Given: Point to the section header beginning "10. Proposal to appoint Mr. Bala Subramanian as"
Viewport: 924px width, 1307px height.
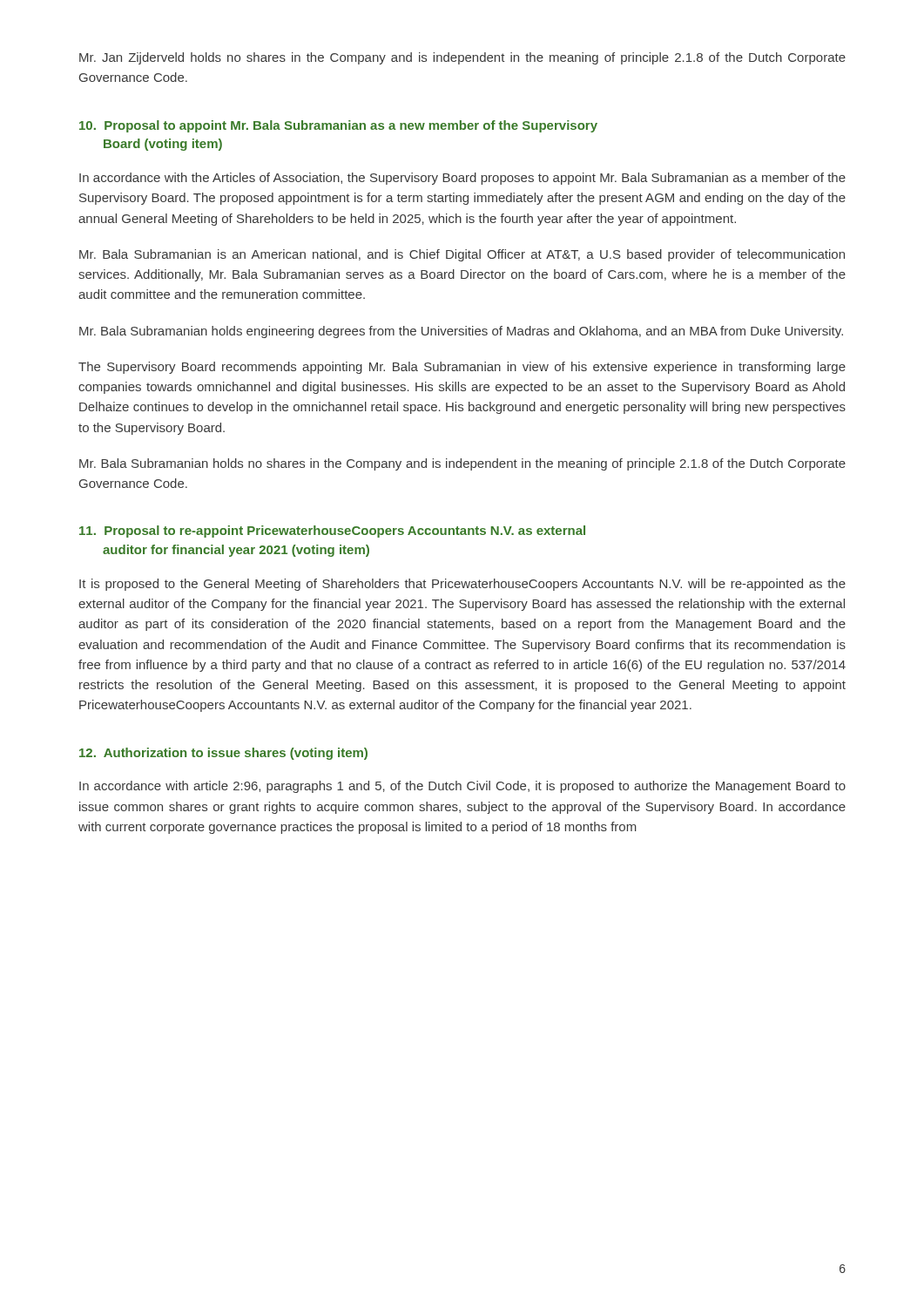Looking at the screenshot, I should click(x=462, y=135).
